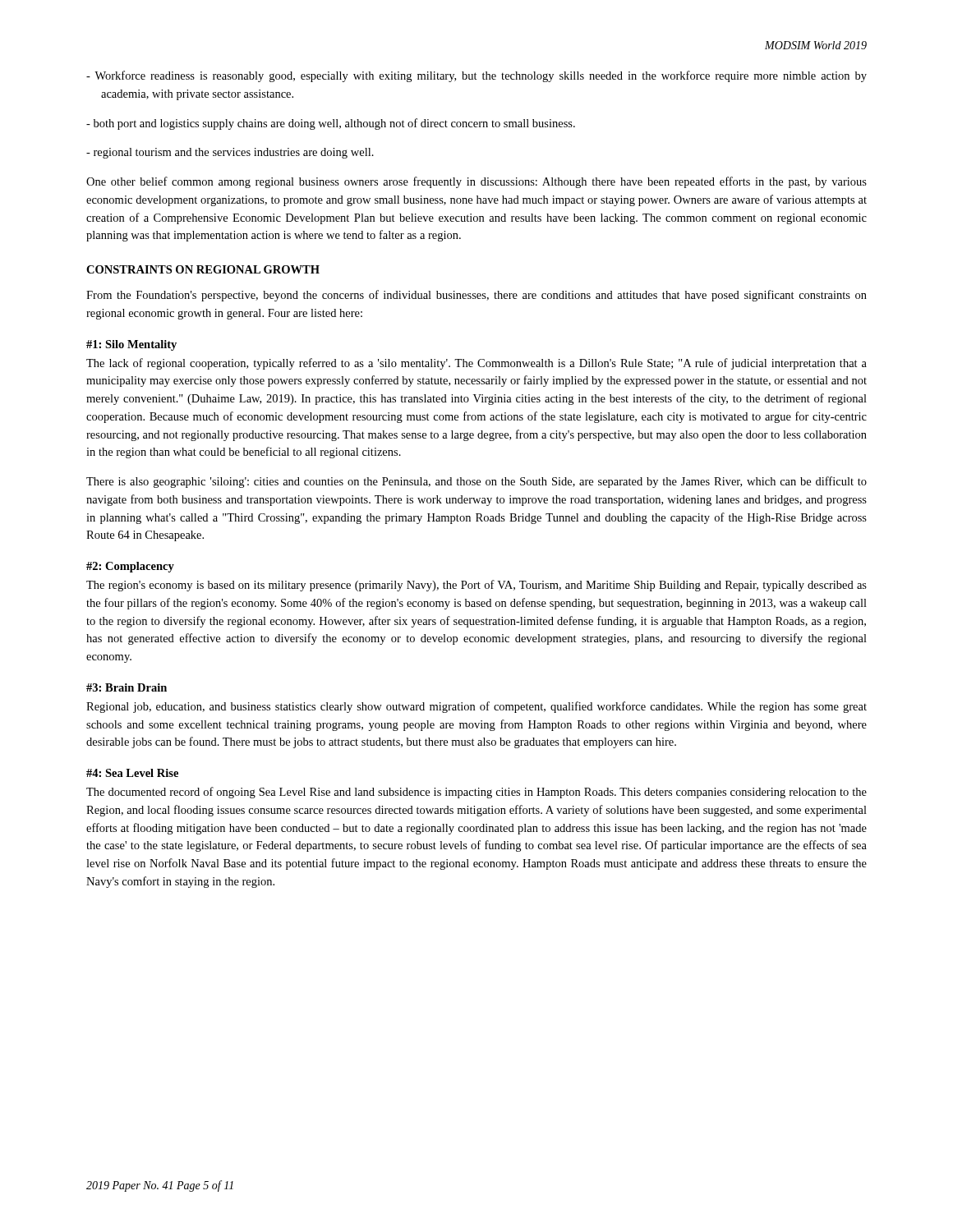Point to the text block starting "The lack of regional"
The width and height of the screenshot is (953, 1232).
coord(476,407)
